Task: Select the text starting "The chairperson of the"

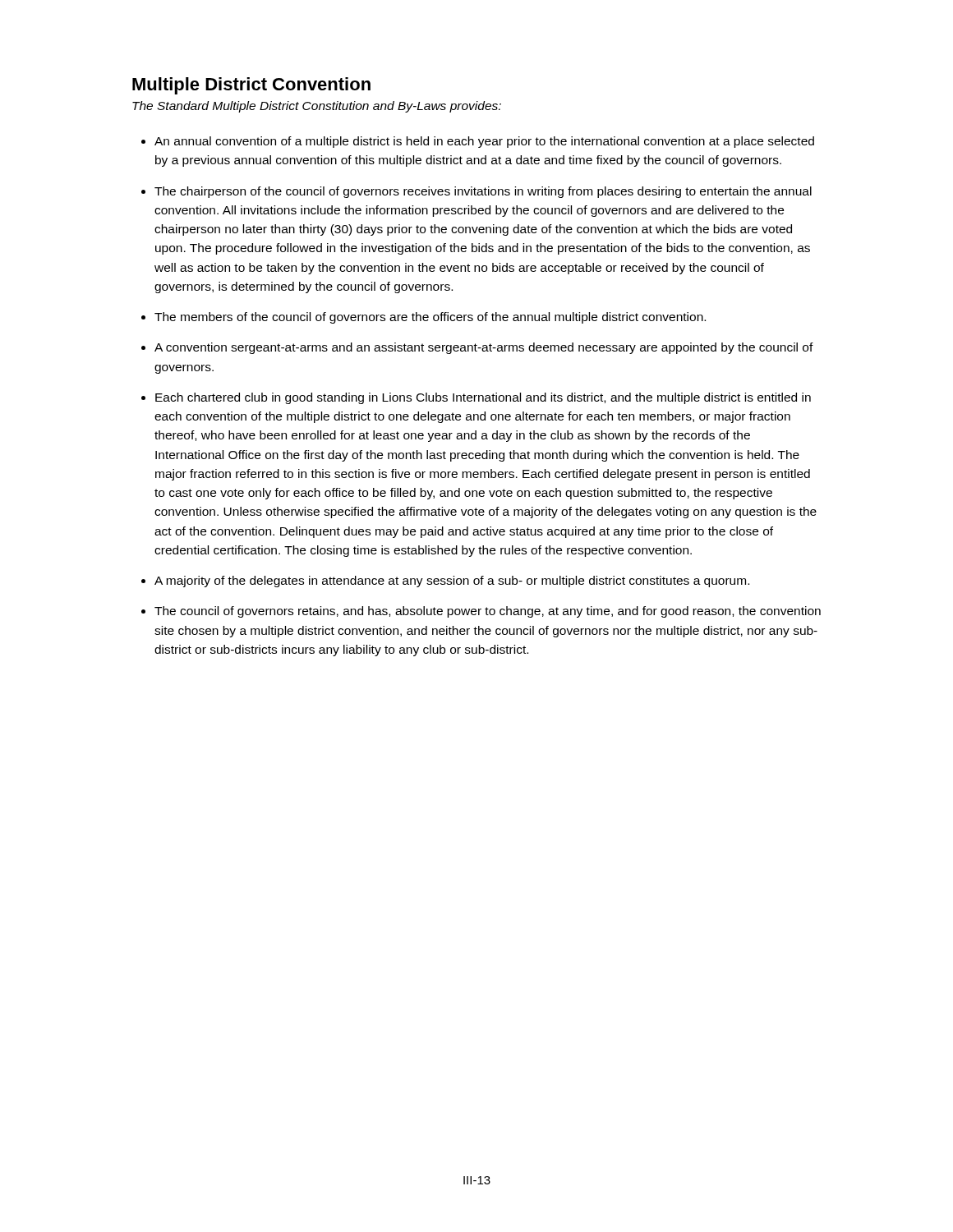Action: [x=488, y=238]
